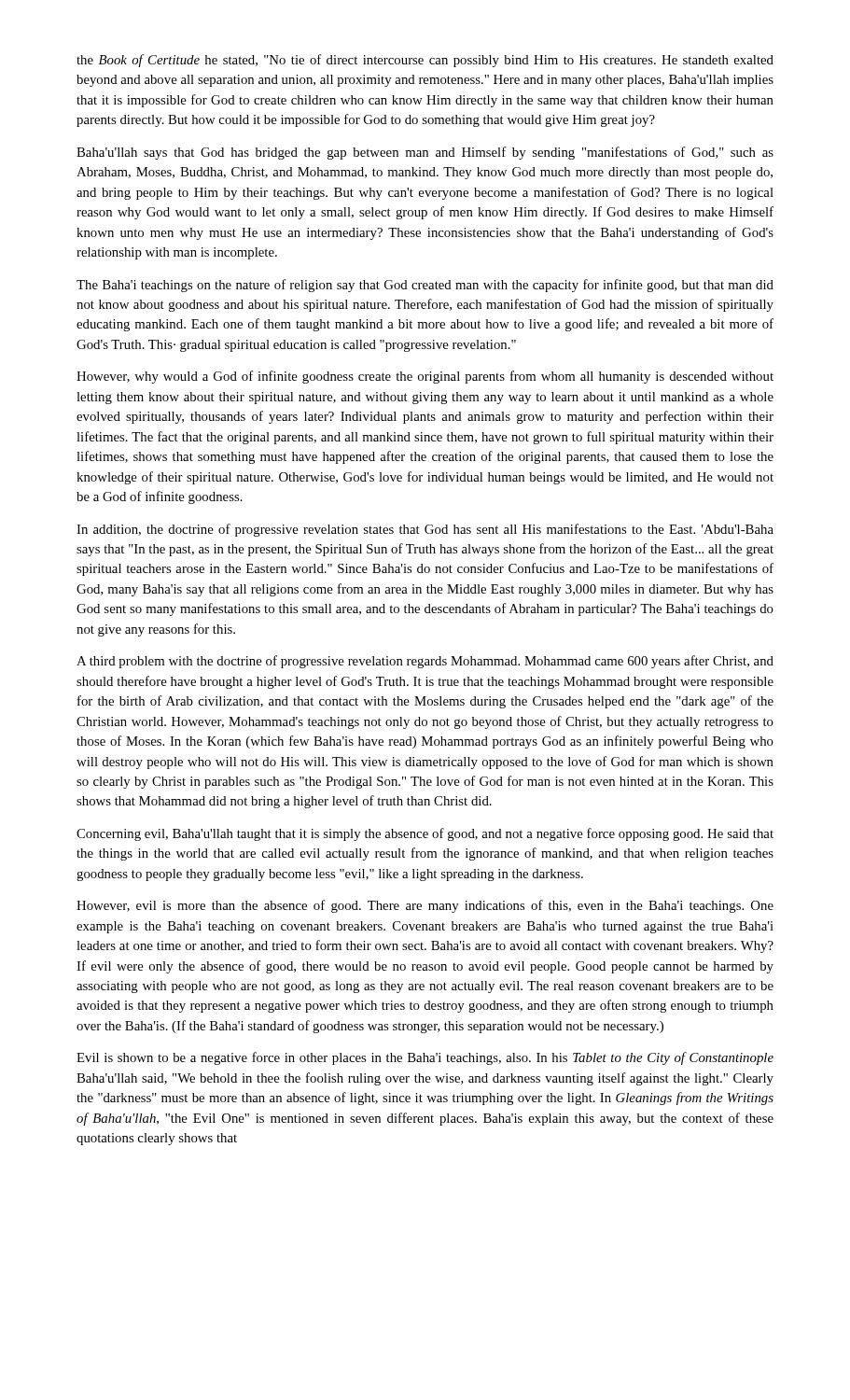Point to the text block starting "Concerning evil, Baha'u'llah taught that it is"
Viewport: 850px width, 1400px height.
click(425, 853)
